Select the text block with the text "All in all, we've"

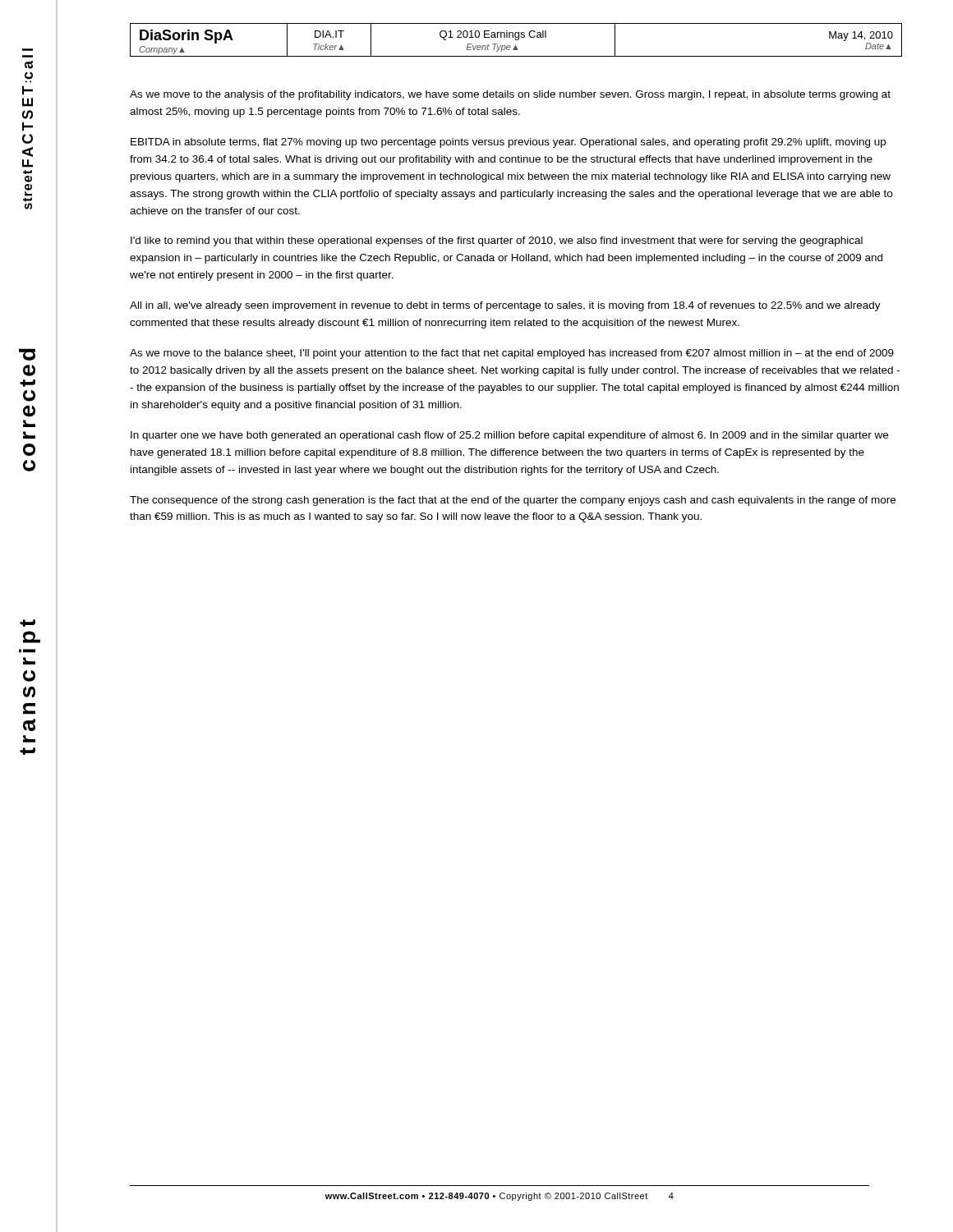click(505, 314)
